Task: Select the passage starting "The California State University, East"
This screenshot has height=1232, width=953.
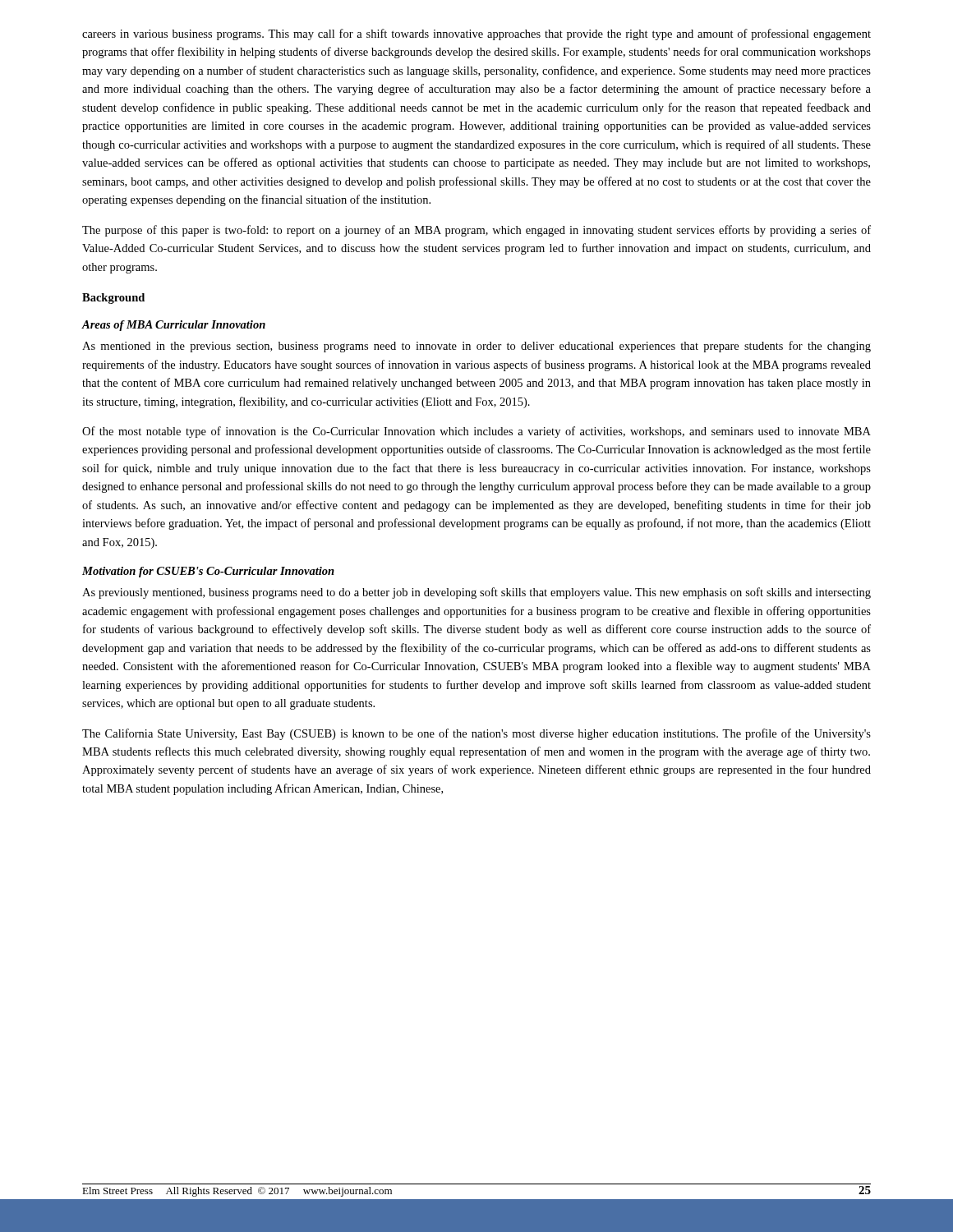Action: (x=476, y=761)
